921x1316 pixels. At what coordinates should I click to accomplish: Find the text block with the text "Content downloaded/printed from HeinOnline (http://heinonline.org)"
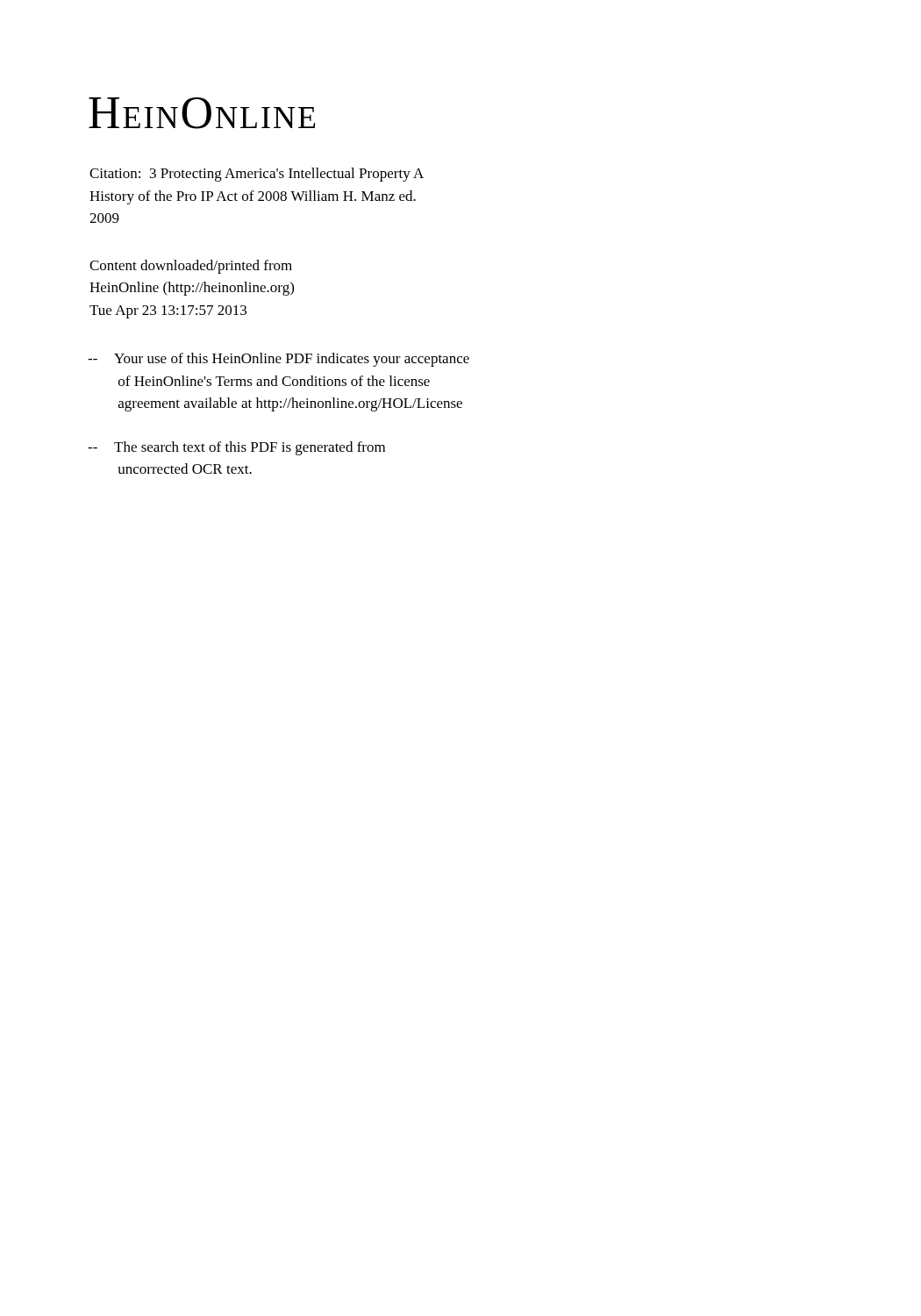[x=192, y=287]
